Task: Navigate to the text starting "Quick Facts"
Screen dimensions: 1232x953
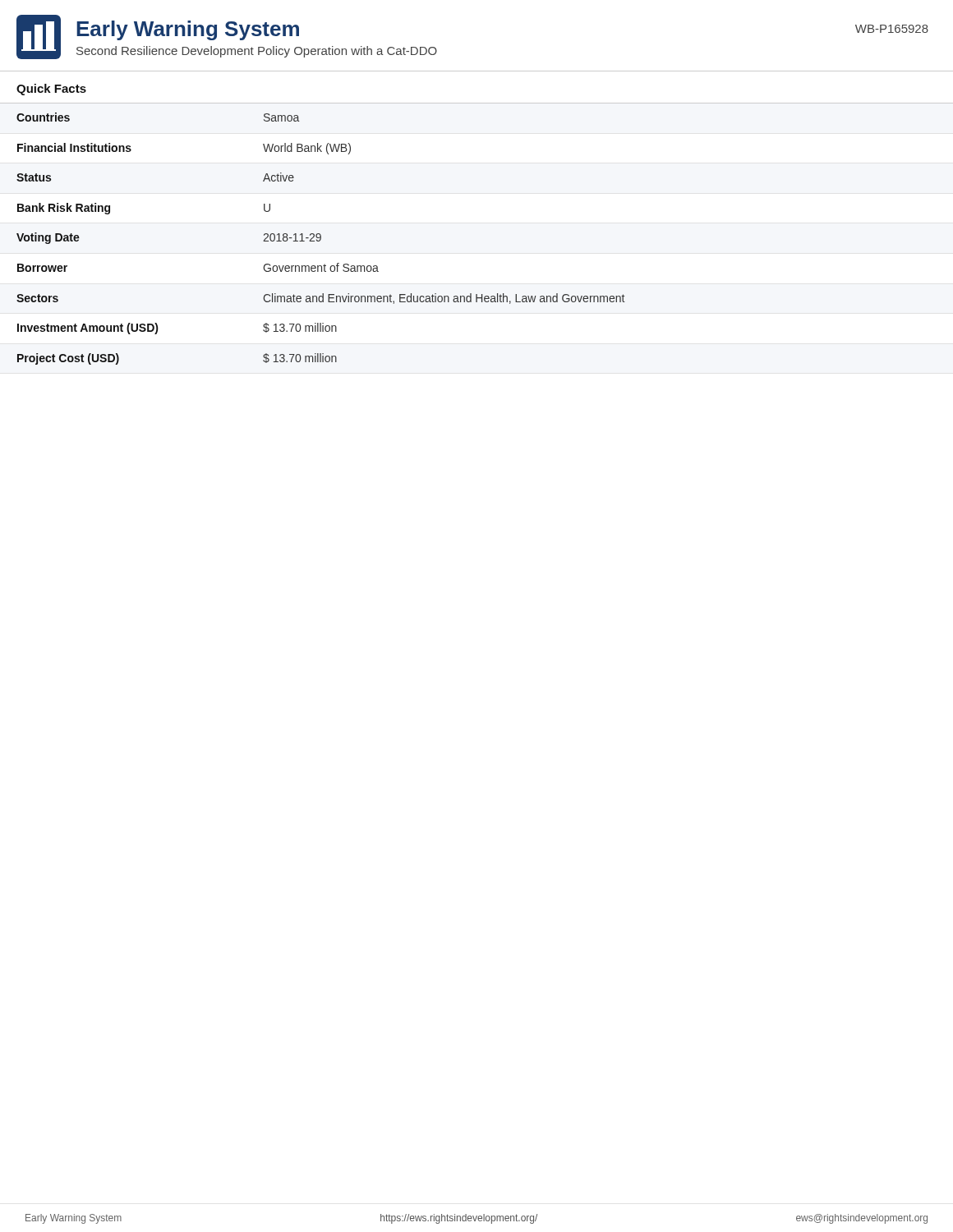Action: (51, 88)
